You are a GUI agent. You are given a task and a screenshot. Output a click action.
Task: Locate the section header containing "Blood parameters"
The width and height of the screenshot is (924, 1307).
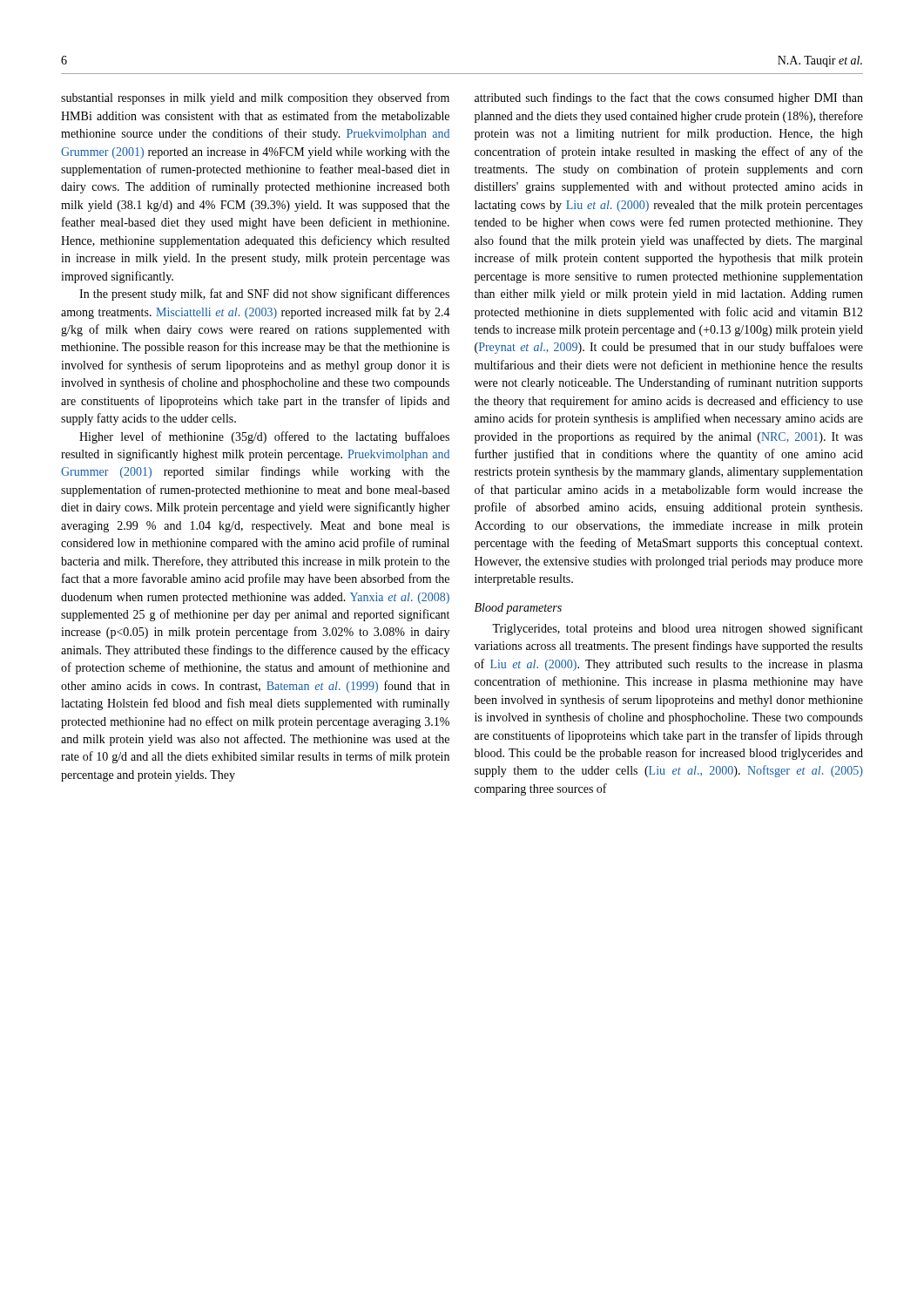(x=518, y=609)
